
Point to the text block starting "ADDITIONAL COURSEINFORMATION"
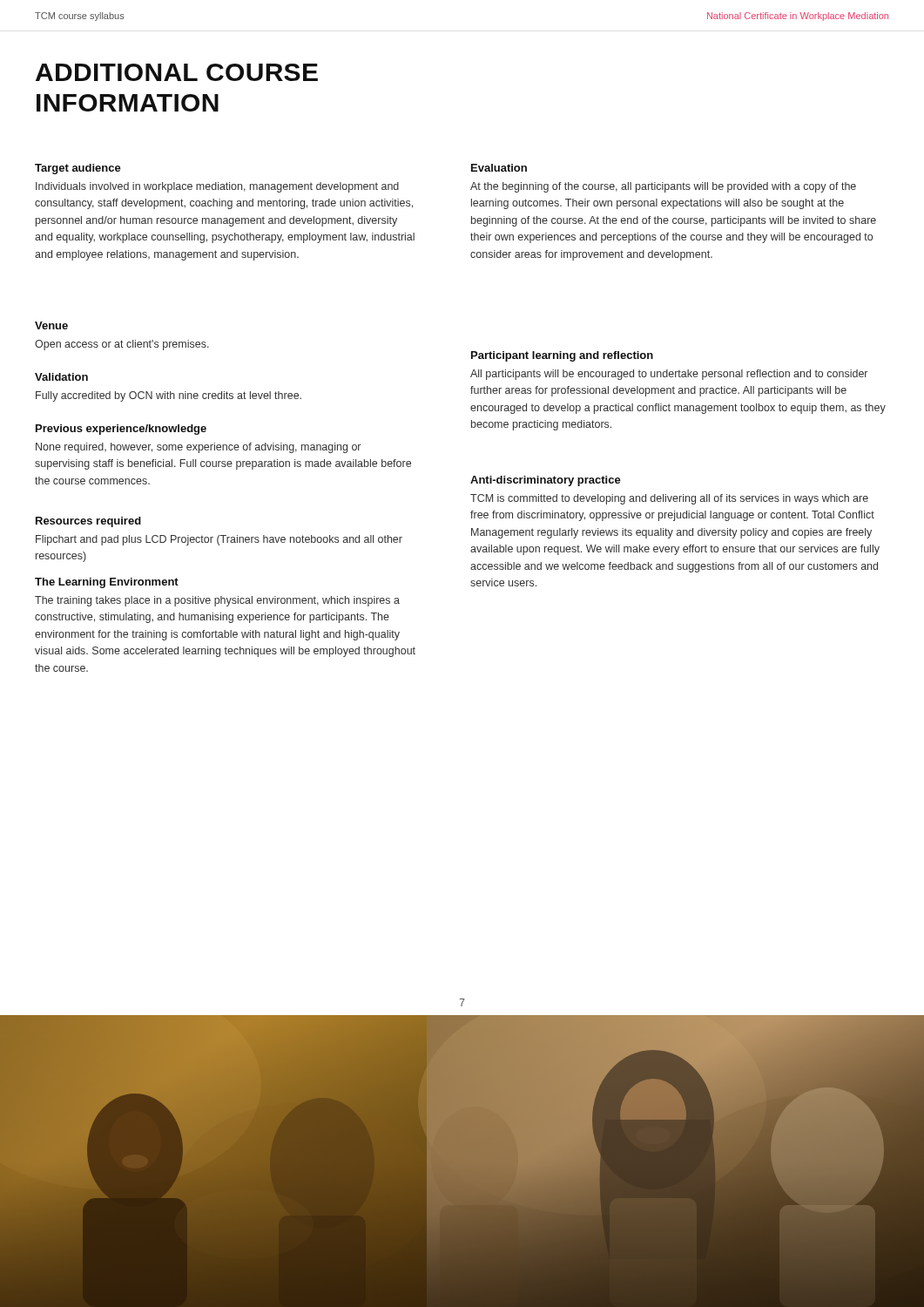pos(222,88)
